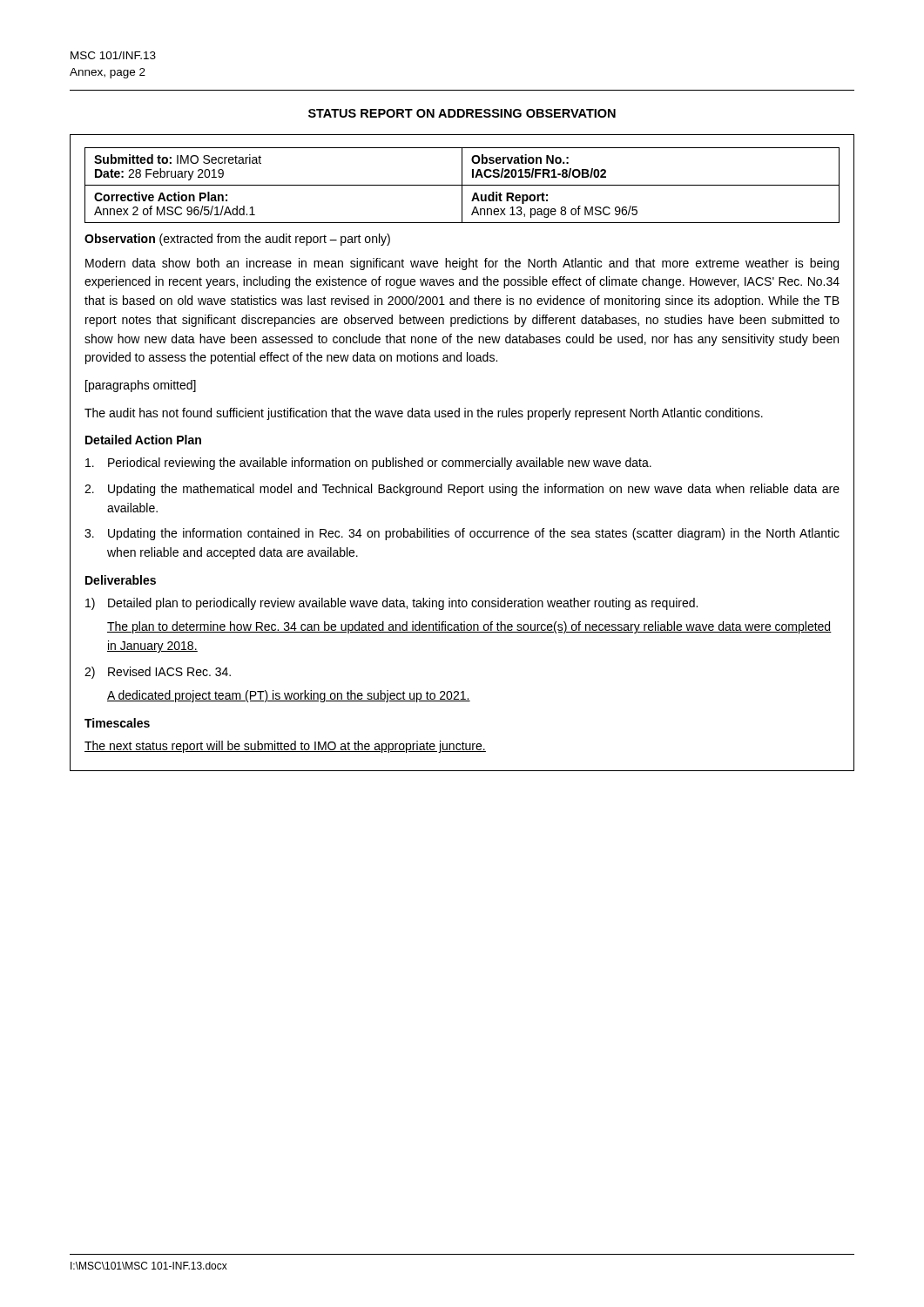Find the list item containing "3. Updating the information"
924x1307 pixels.
pos(462,544)
